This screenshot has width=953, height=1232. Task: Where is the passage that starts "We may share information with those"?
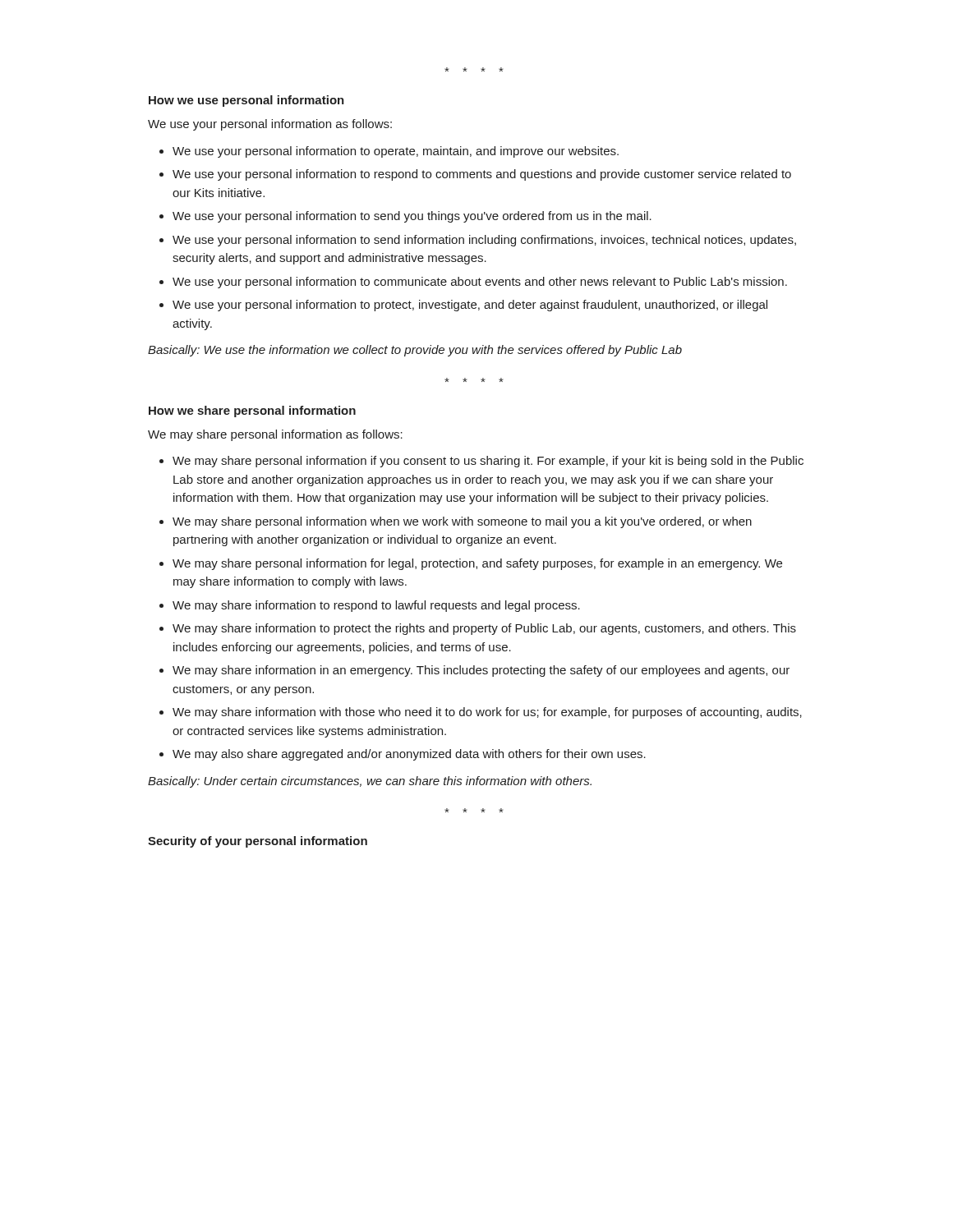coord(488,721)
